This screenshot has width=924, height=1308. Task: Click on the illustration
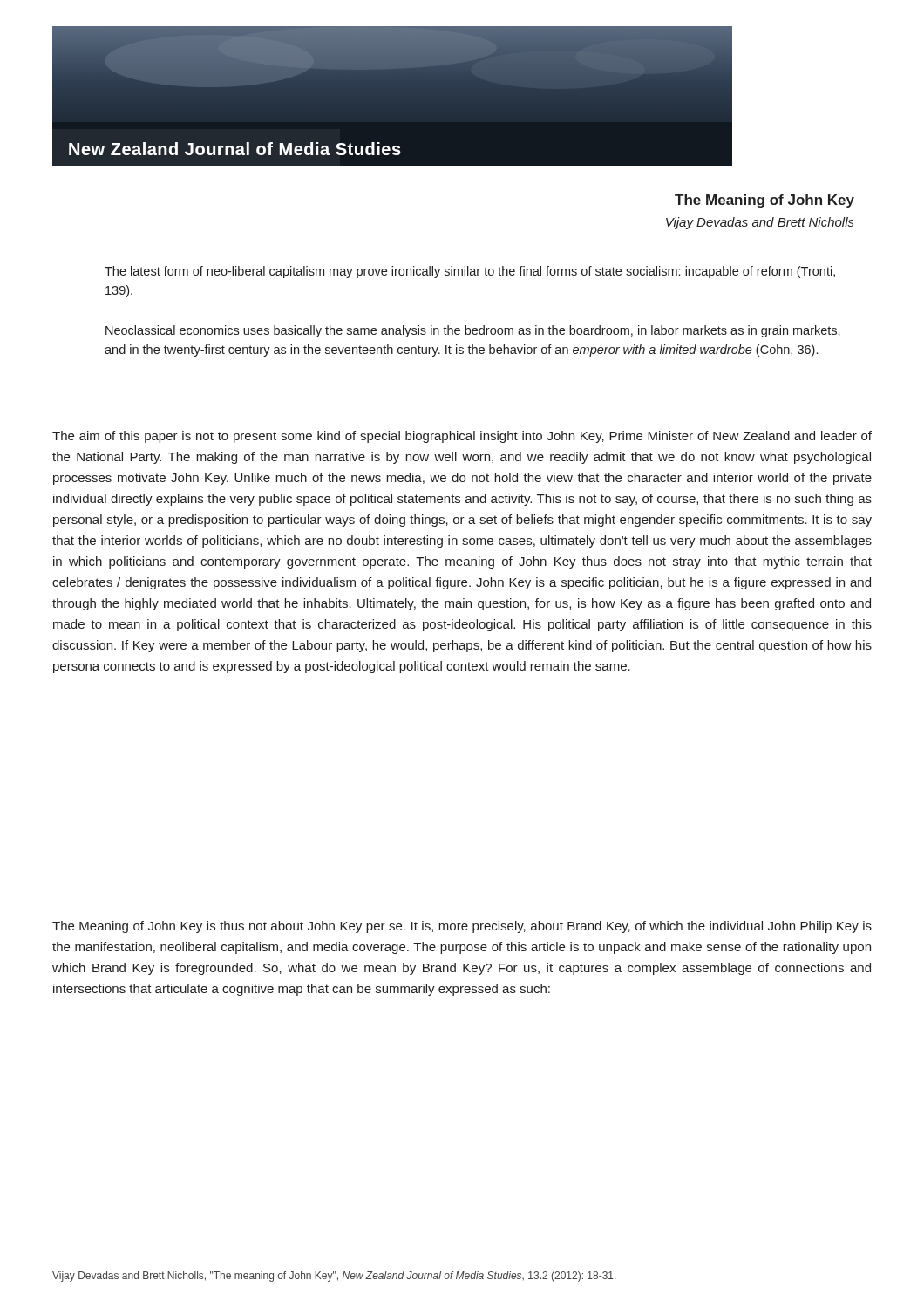point(392,96)
